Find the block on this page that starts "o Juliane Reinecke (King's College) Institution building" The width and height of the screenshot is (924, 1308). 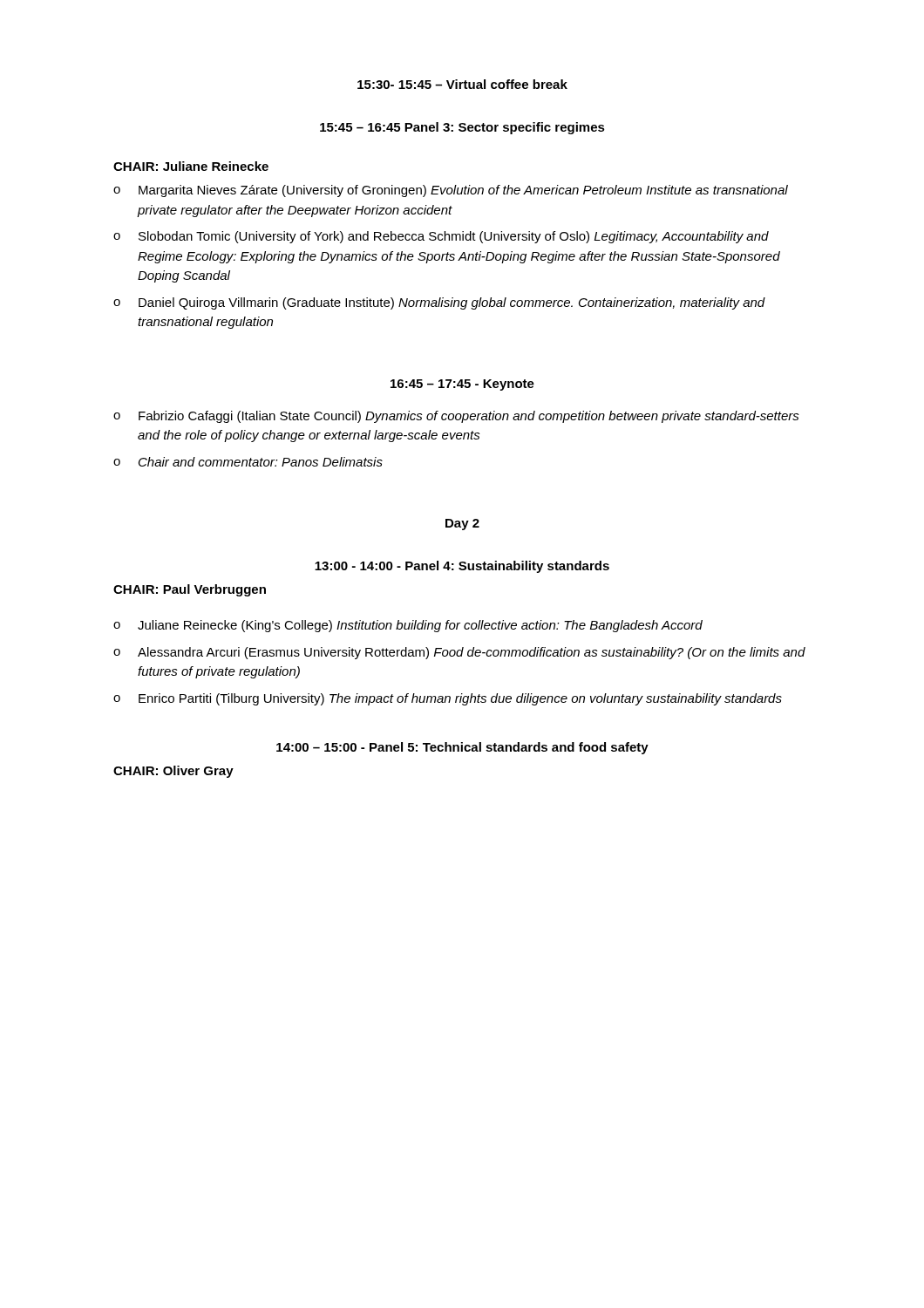click(462, 625)
